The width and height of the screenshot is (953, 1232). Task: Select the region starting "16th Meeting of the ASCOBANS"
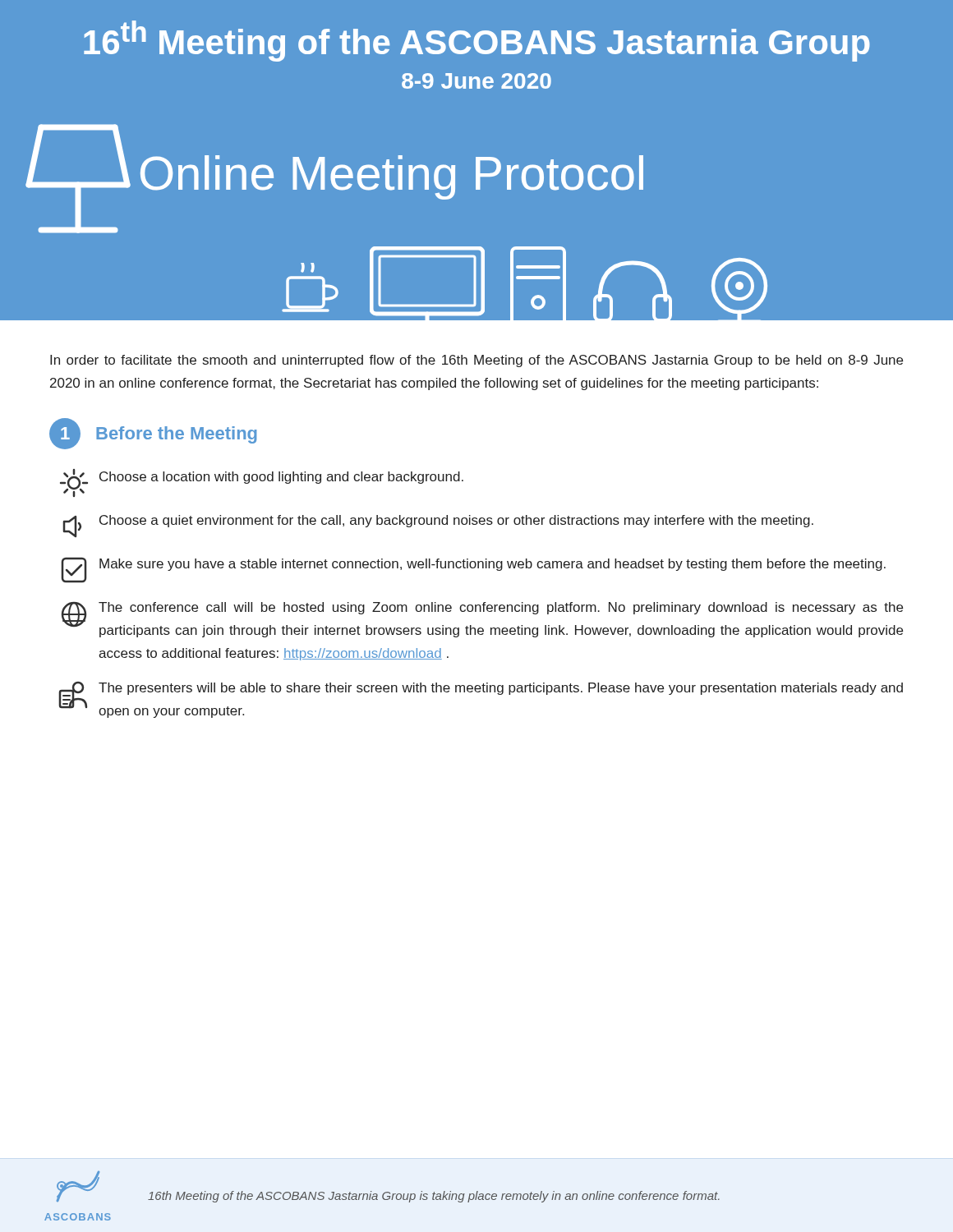pos(476,39)
